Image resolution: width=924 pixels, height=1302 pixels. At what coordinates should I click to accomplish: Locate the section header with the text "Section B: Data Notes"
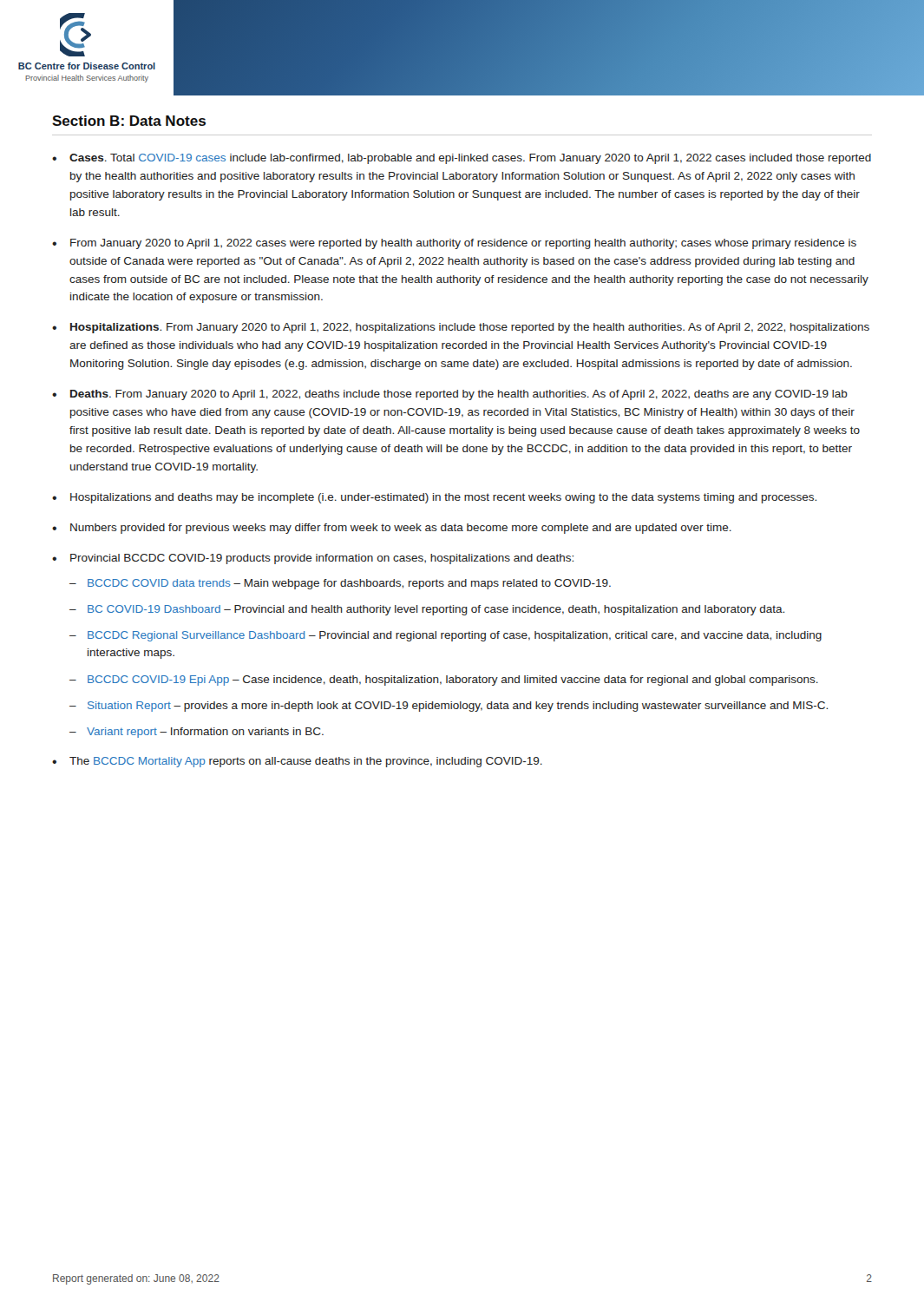pos(129,121)
